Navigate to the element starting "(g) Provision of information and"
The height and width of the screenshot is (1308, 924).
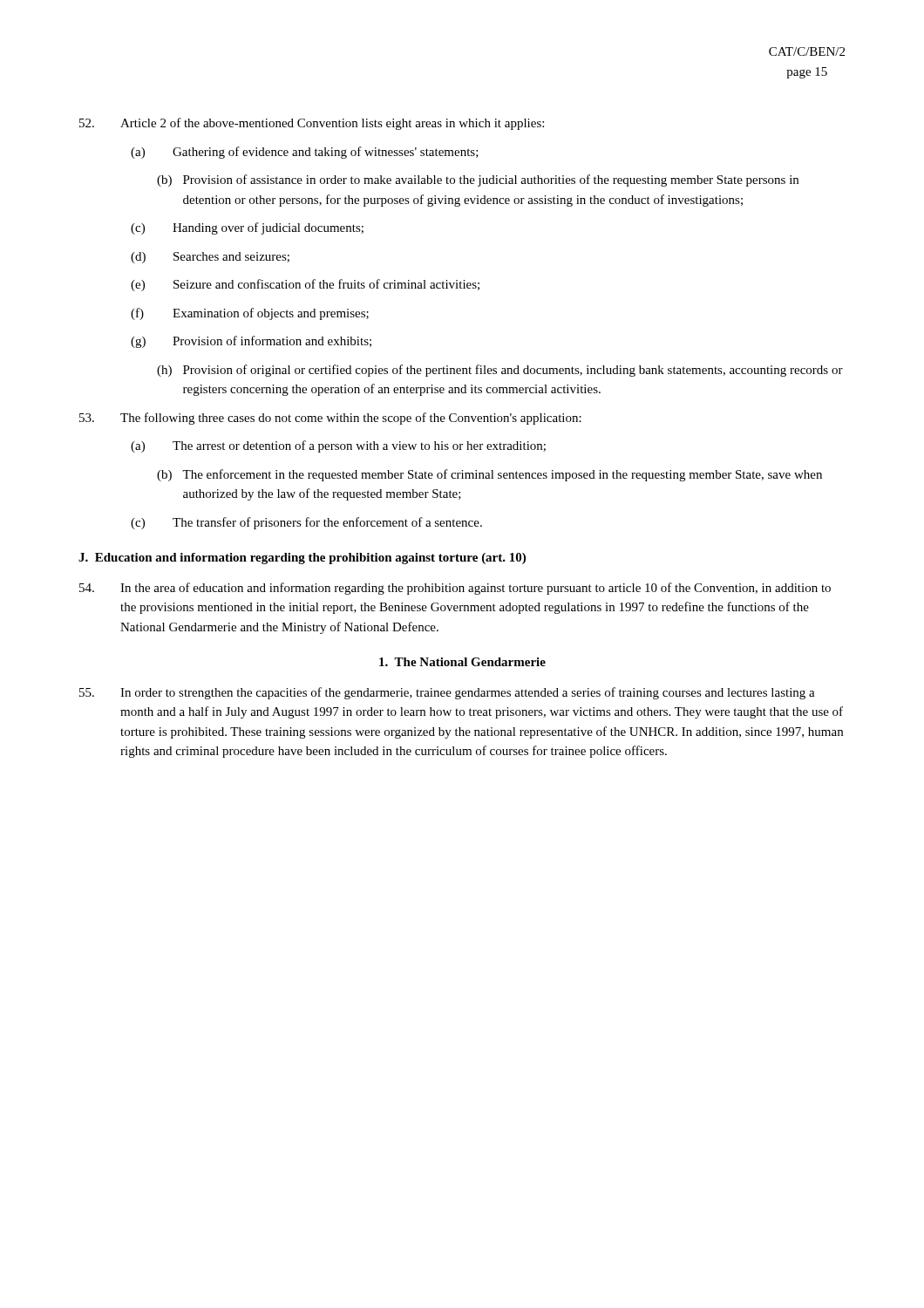251,342
